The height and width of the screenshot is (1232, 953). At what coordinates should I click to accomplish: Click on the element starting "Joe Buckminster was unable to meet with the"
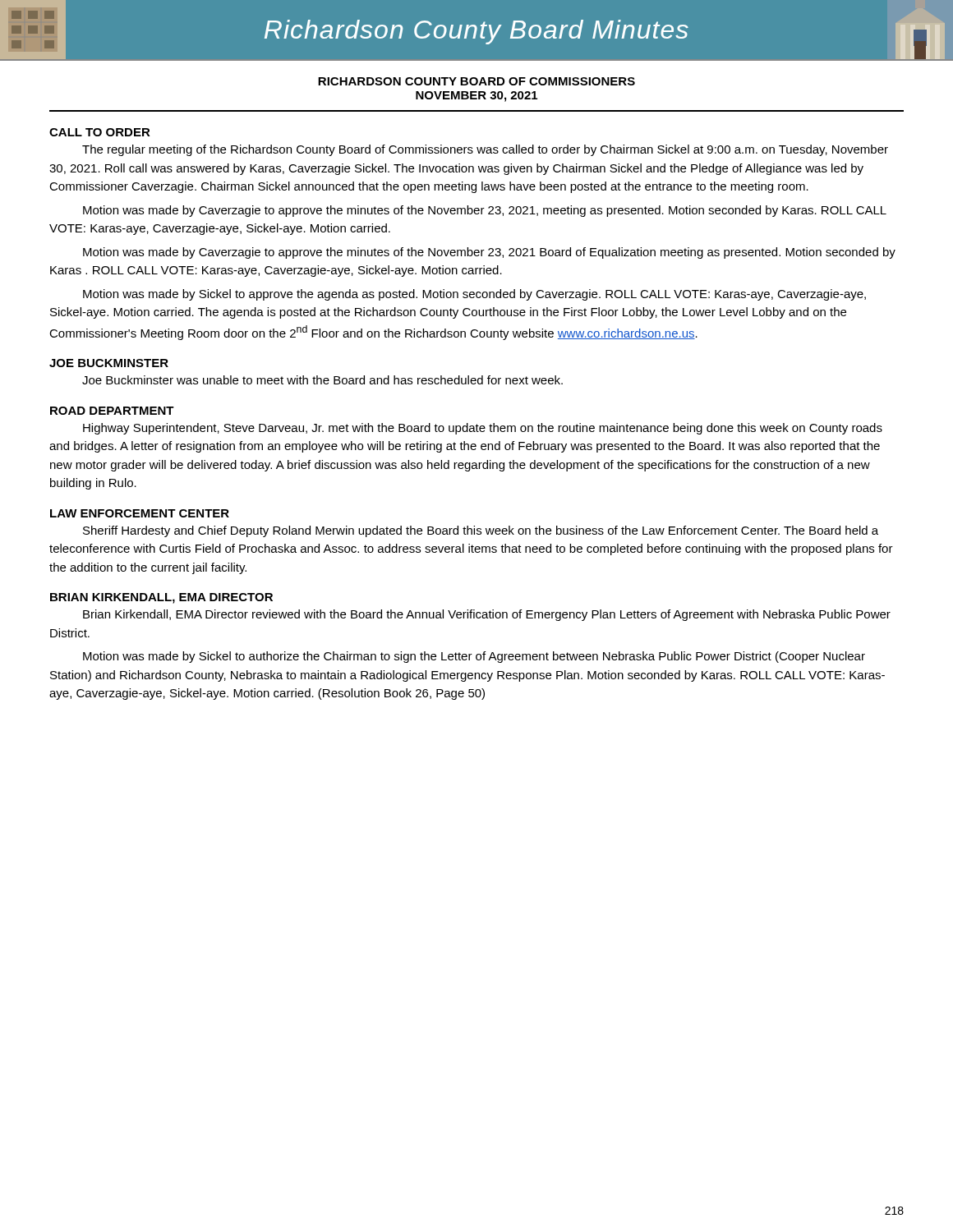(x=323, y=380)
